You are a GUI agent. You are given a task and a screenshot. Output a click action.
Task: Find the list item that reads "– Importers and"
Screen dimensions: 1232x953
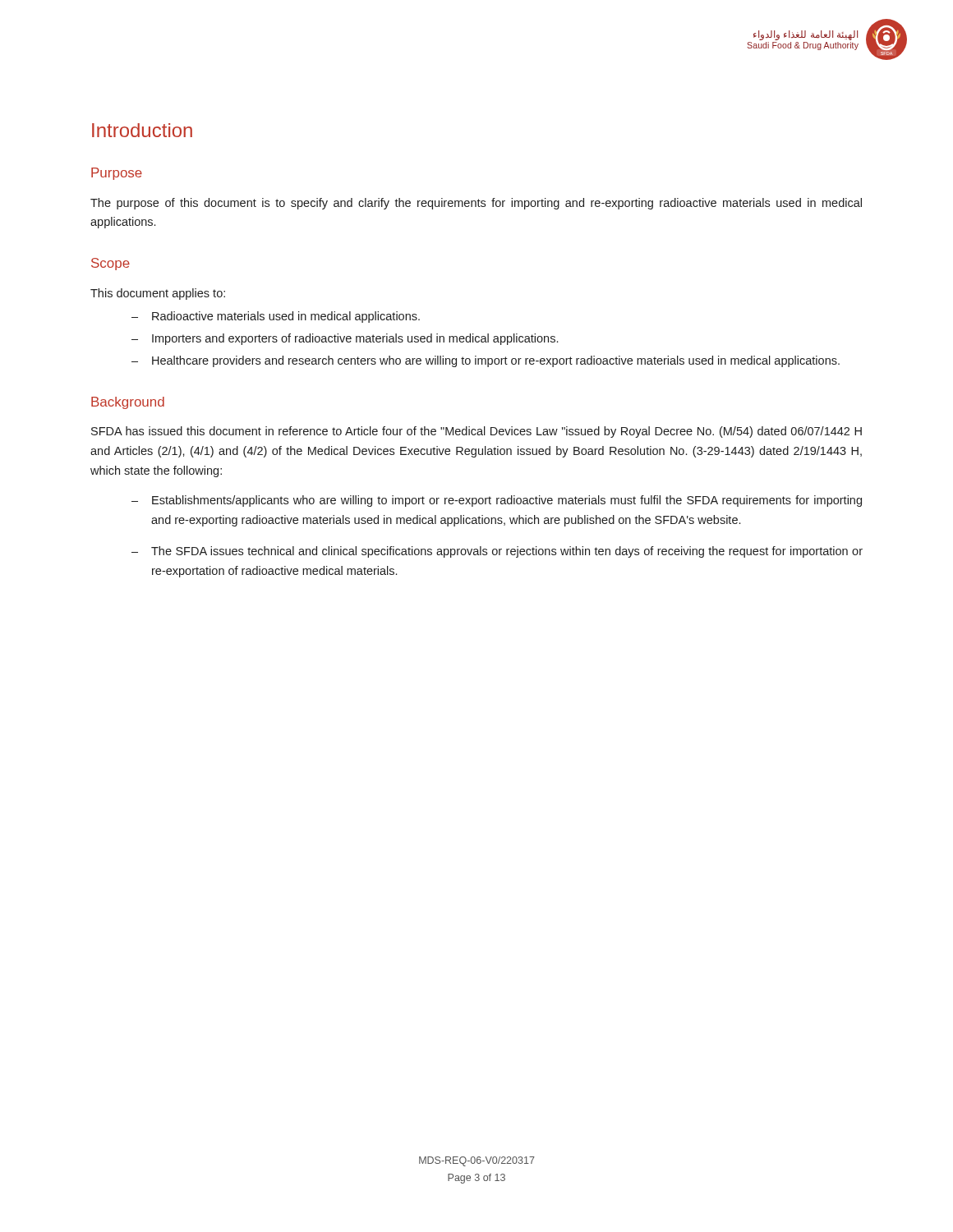coord(497,339)
